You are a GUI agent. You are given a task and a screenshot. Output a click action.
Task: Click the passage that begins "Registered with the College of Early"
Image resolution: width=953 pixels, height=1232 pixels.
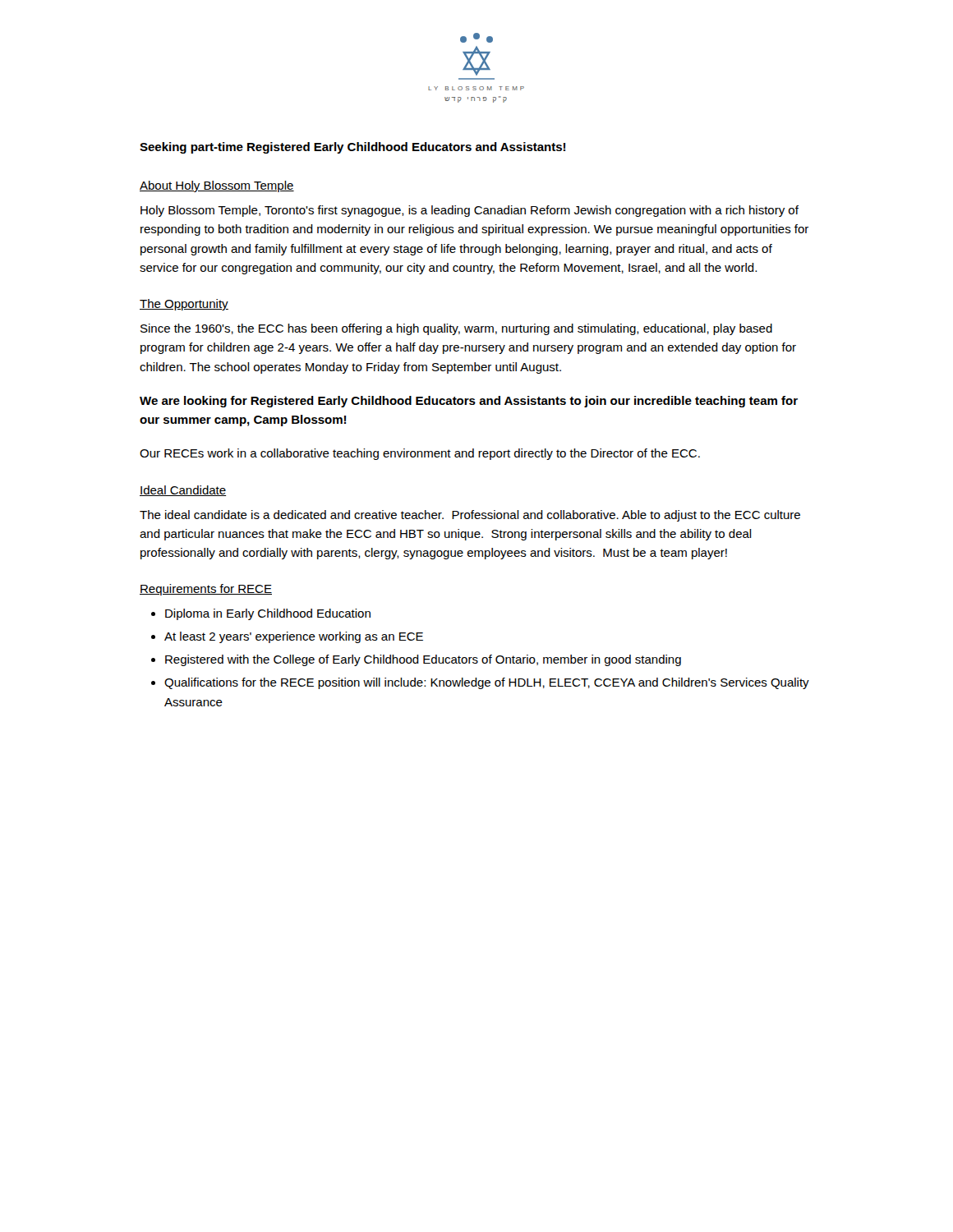click(423, 659)
